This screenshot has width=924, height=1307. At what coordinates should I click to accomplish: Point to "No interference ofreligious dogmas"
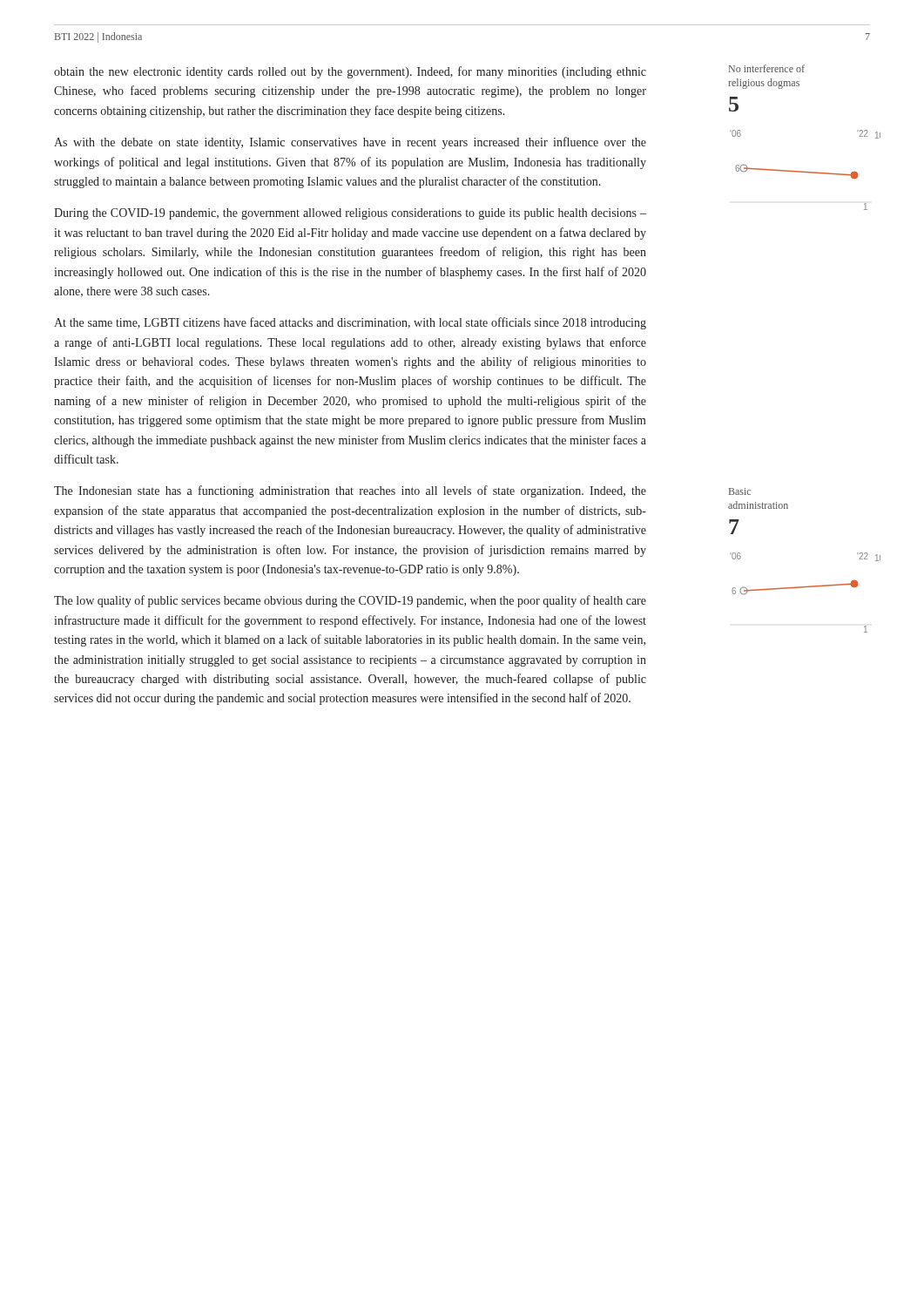766,76
